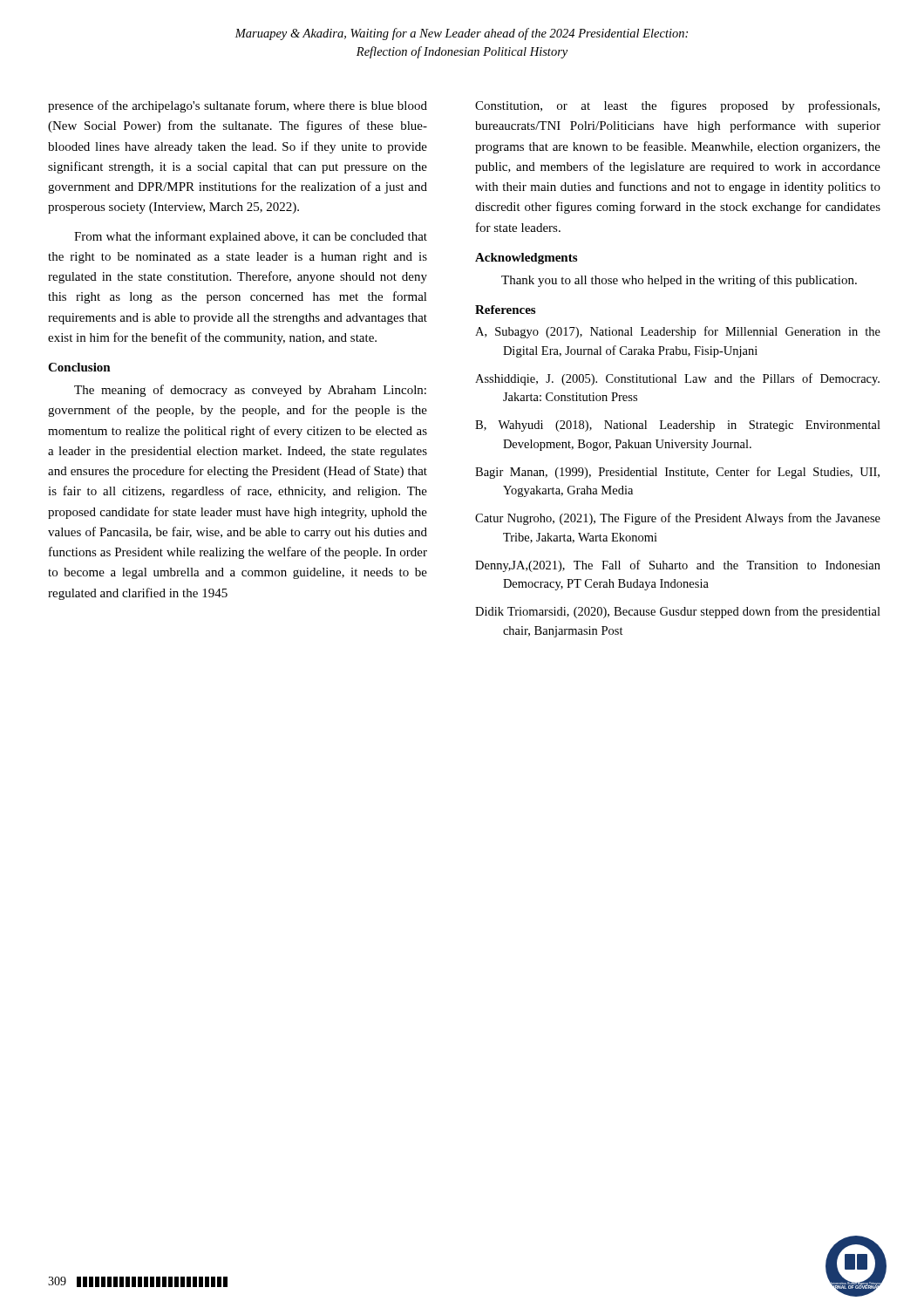The image size is (924, 1308).
Task: Point to the text starting "presence of the archipelago's"
Action: [238, 157]
